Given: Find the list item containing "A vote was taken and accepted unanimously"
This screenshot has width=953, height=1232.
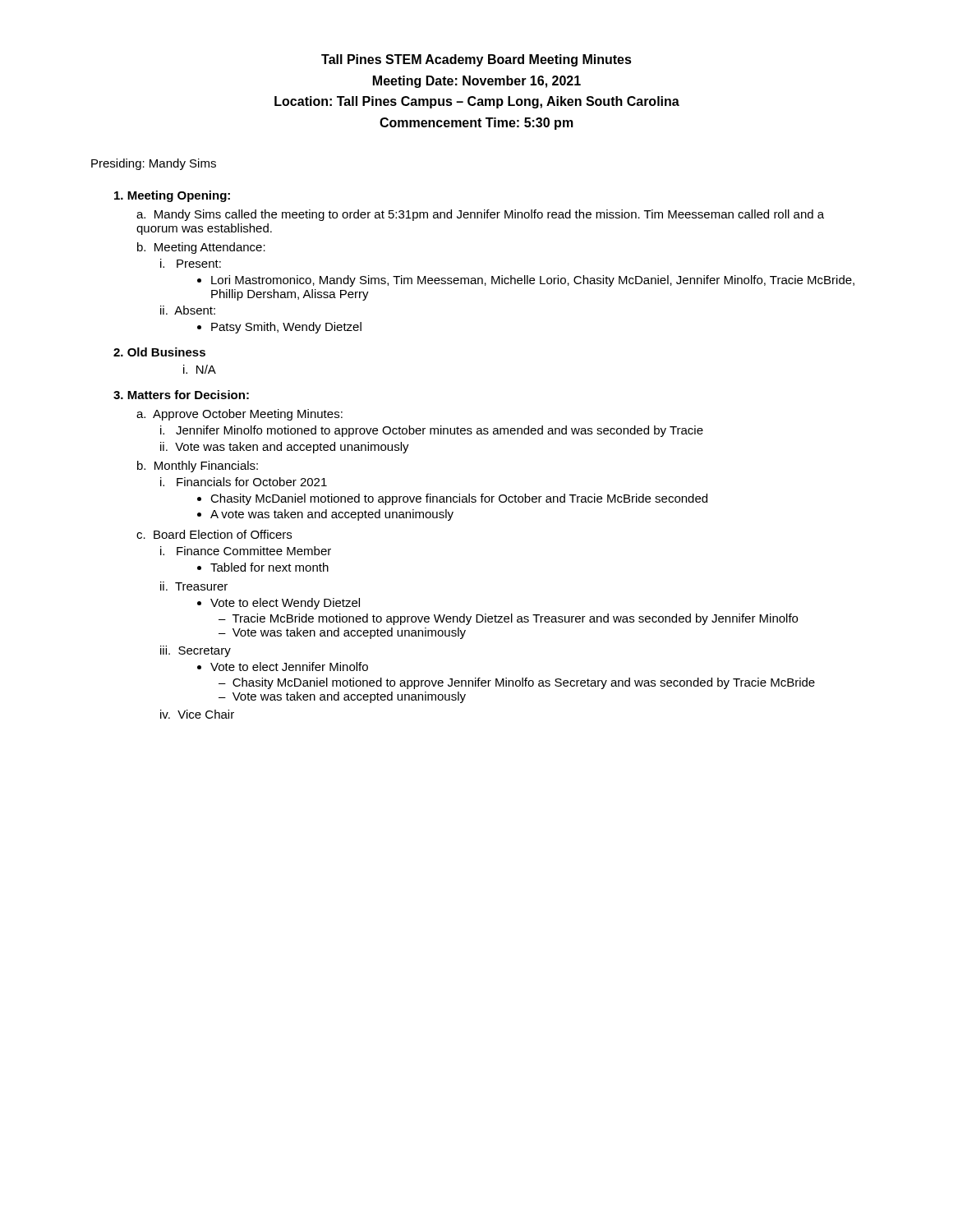Looking at the screenshot, I should pos(325,515).
